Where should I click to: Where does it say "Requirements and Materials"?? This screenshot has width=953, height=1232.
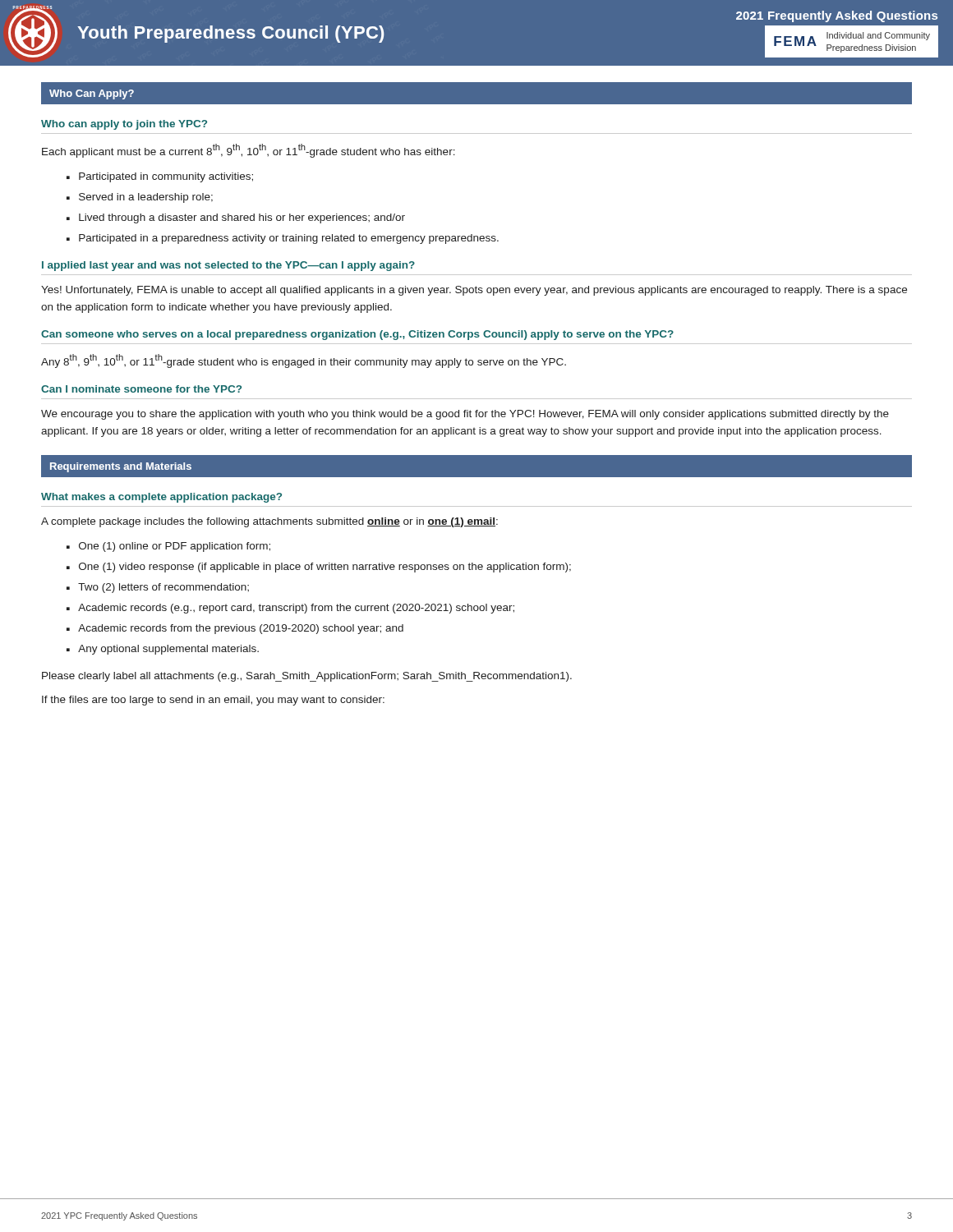coord(121,466)
